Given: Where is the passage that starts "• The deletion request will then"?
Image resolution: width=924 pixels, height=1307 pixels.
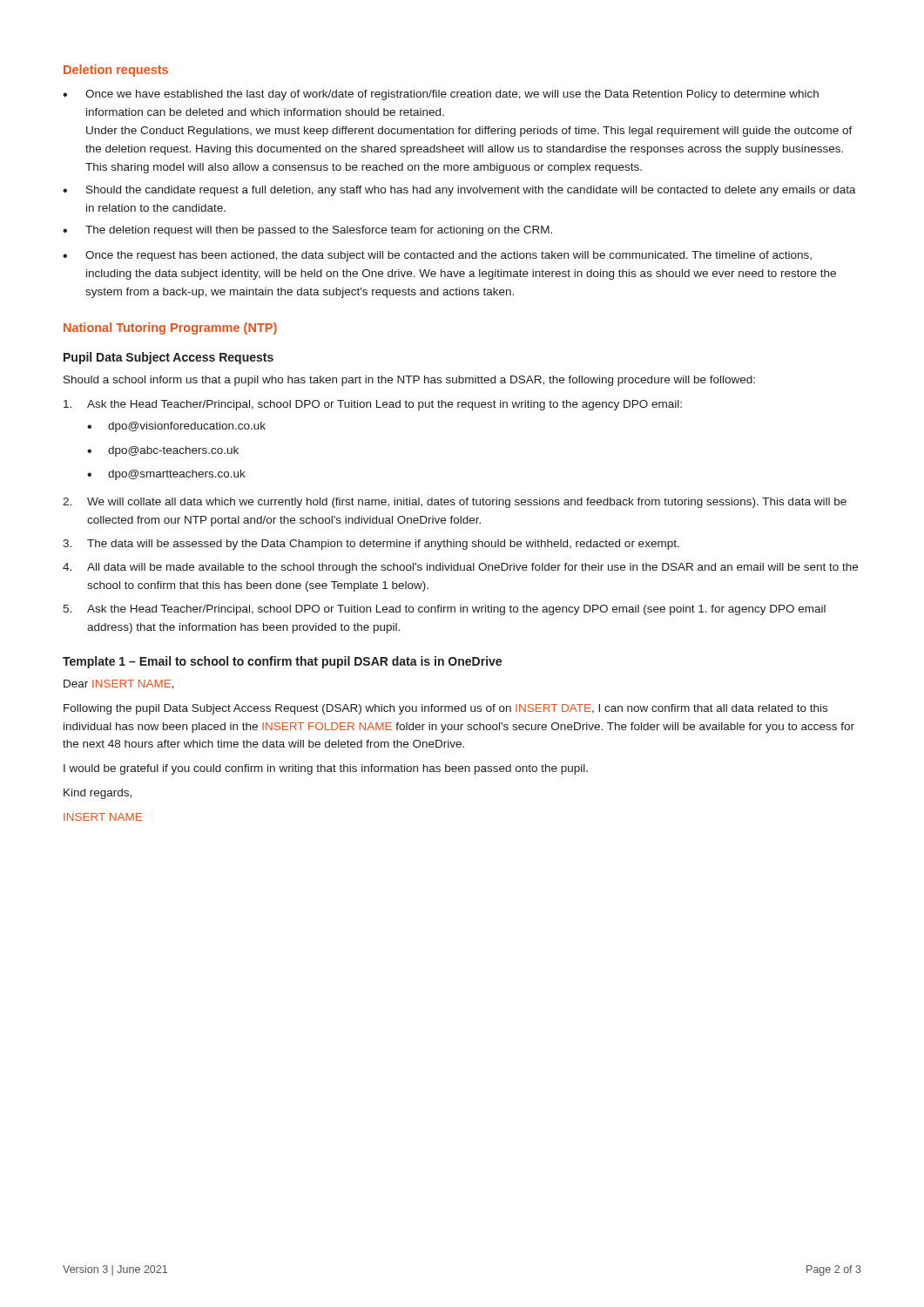Looking at the screenshot, I should (308, 232).
